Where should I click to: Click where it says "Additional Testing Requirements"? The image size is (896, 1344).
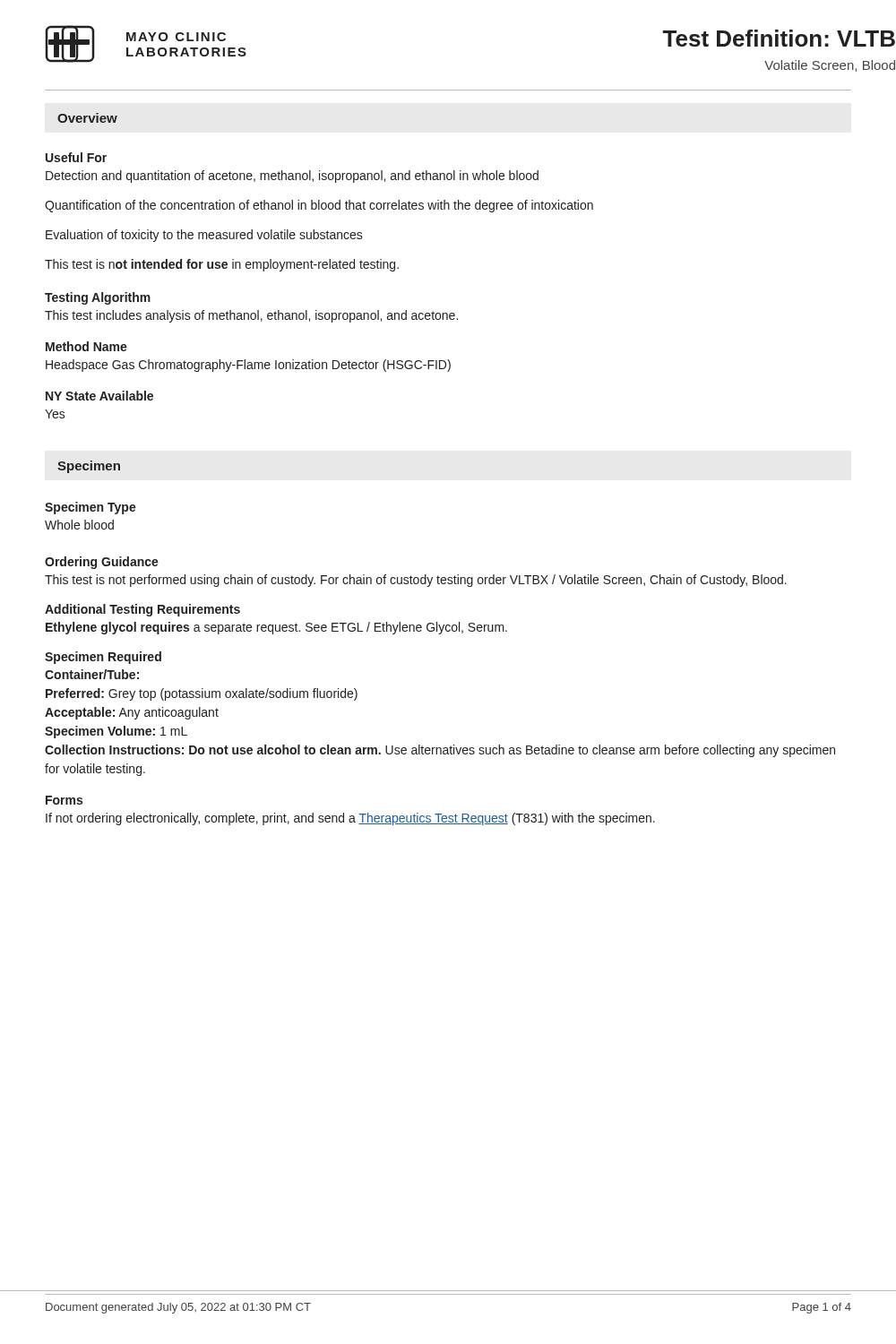[143, 609]
